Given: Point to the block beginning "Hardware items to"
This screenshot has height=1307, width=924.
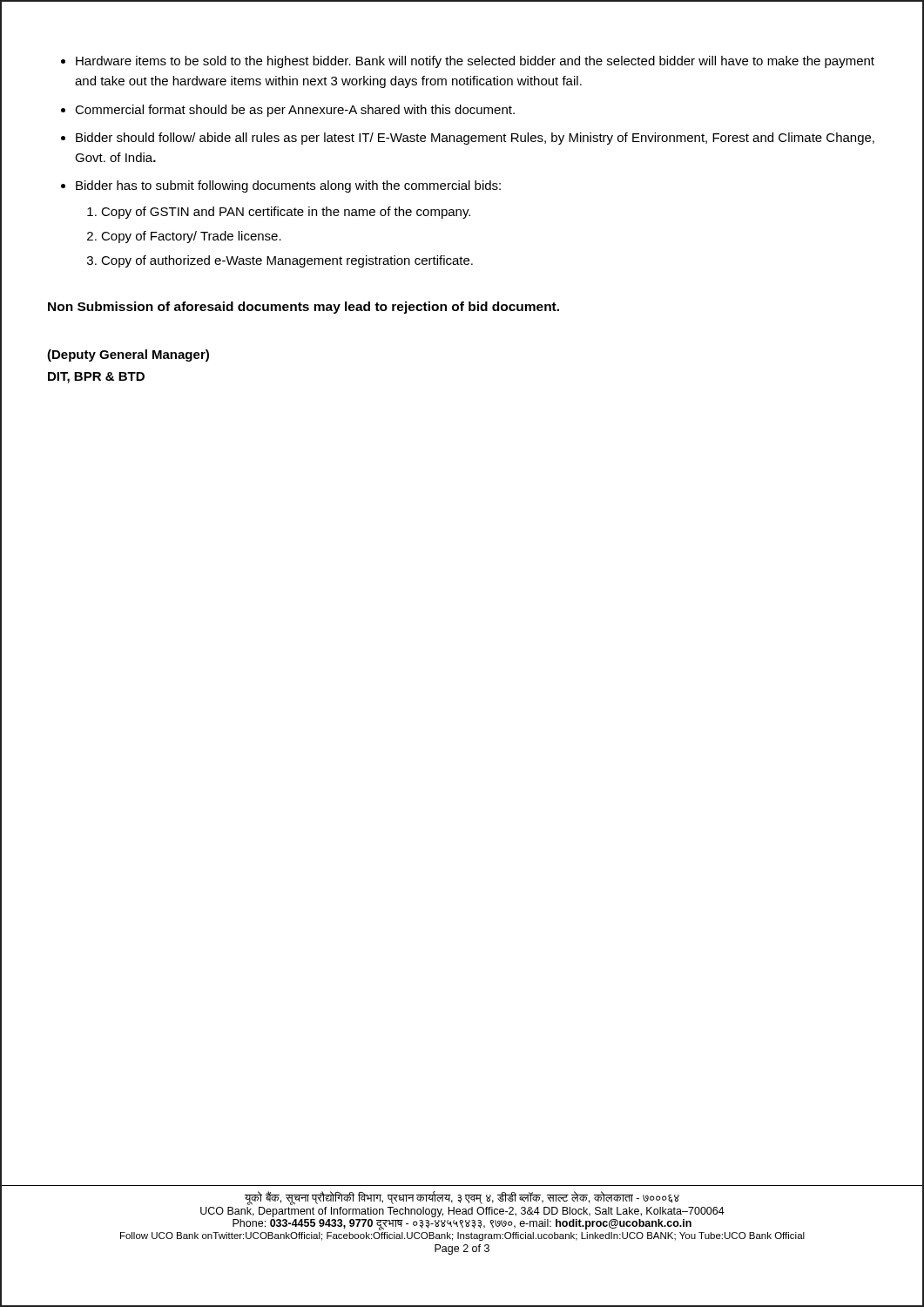Looking at the screenshot, I should (x=475, y=71).
